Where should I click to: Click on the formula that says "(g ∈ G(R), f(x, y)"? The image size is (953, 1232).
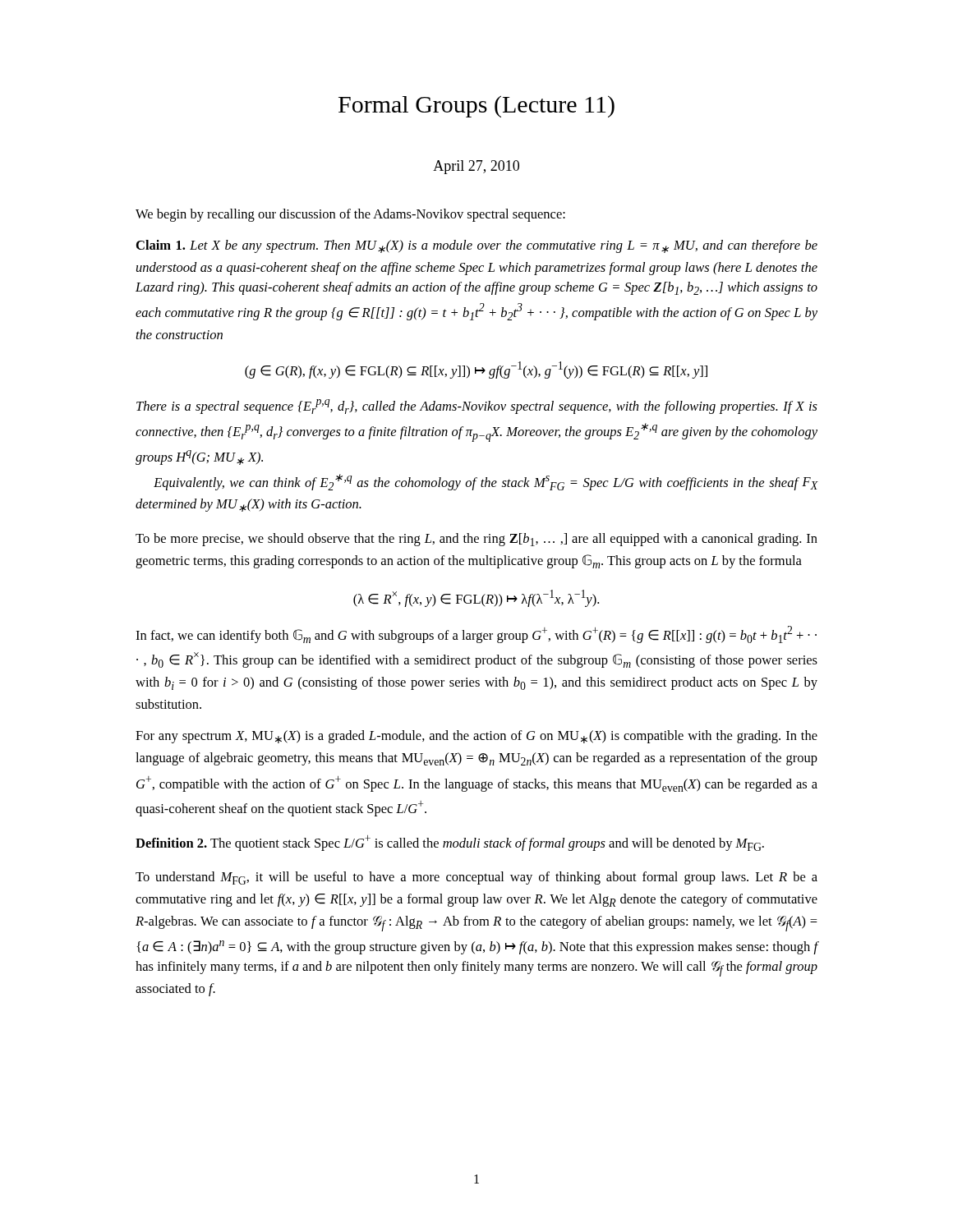pos(476,369)
